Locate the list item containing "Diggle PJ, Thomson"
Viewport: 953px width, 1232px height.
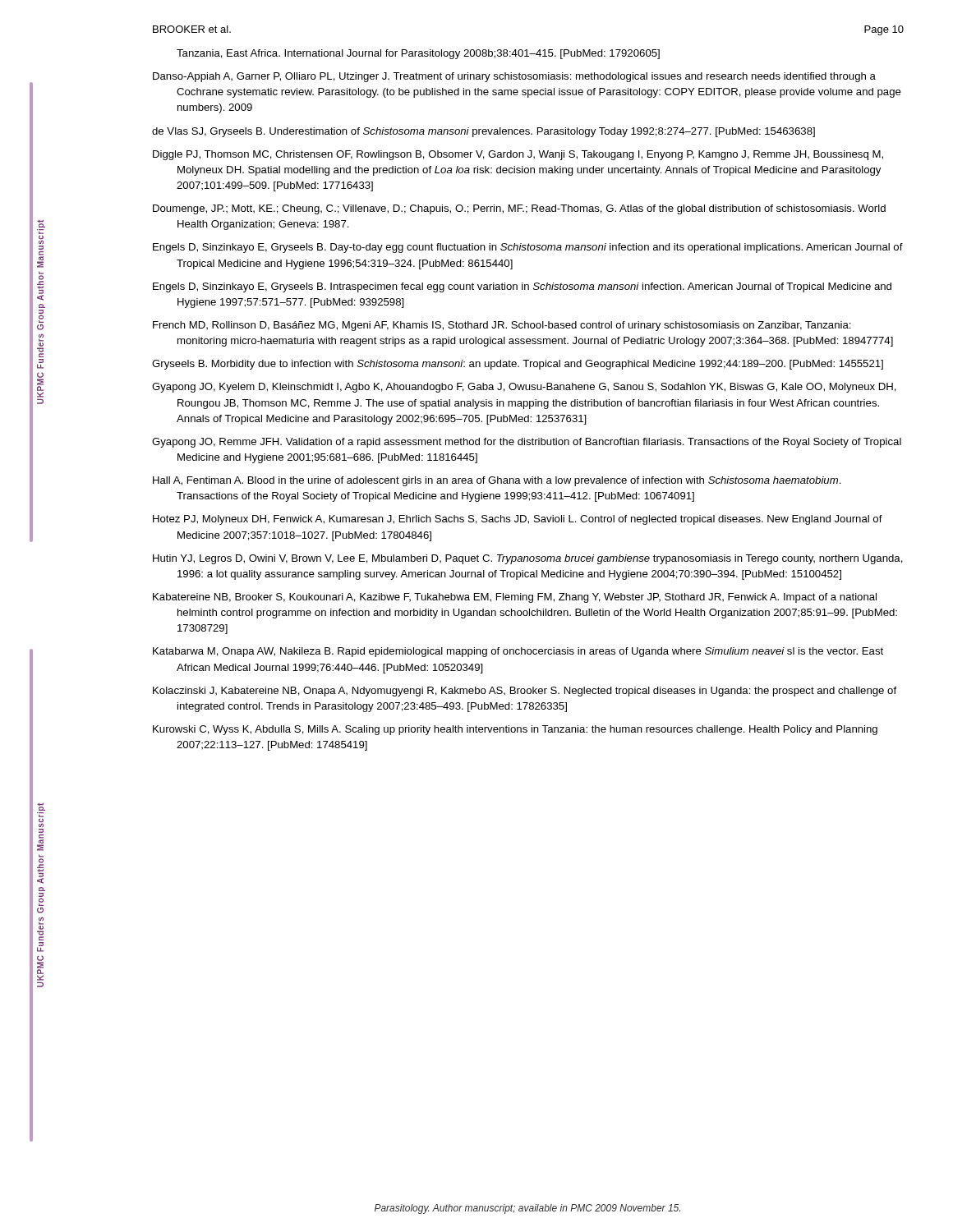518,169
